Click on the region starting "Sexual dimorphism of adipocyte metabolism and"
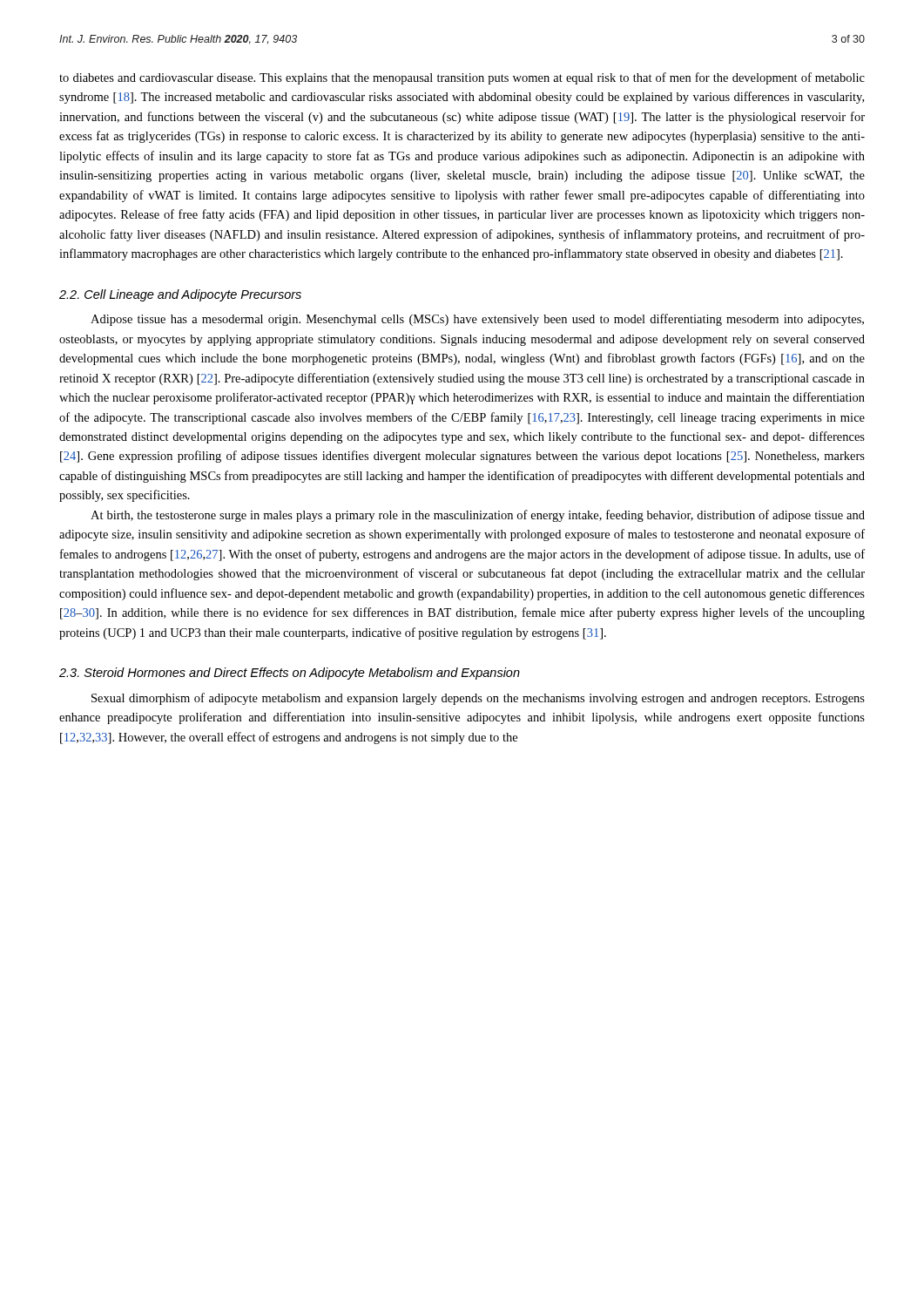This screenshot has height=1307, width=924. point(462,717)
